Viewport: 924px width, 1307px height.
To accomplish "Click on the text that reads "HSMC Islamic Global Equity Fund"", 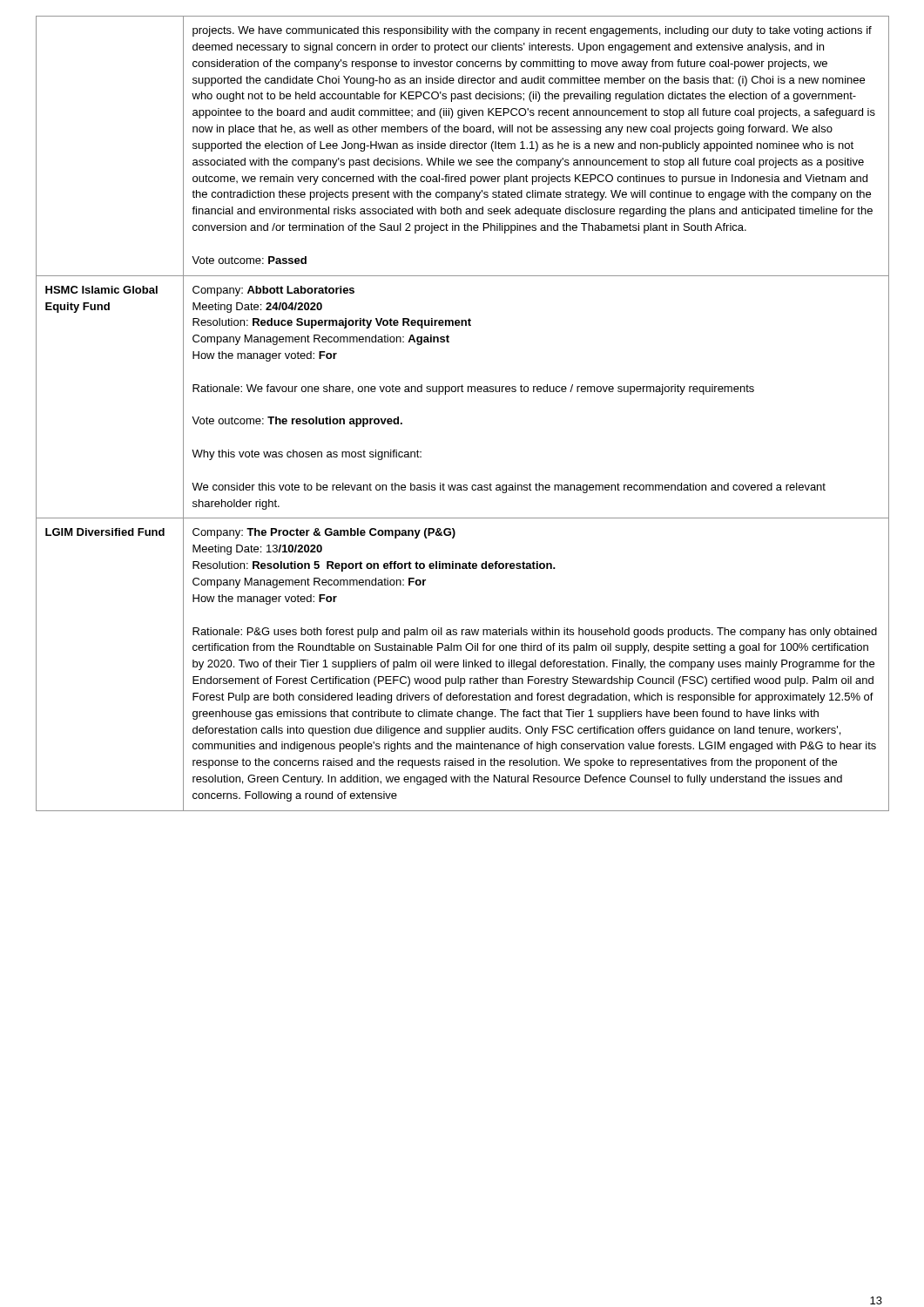I will pyautogui.click(x=101, y=298).
